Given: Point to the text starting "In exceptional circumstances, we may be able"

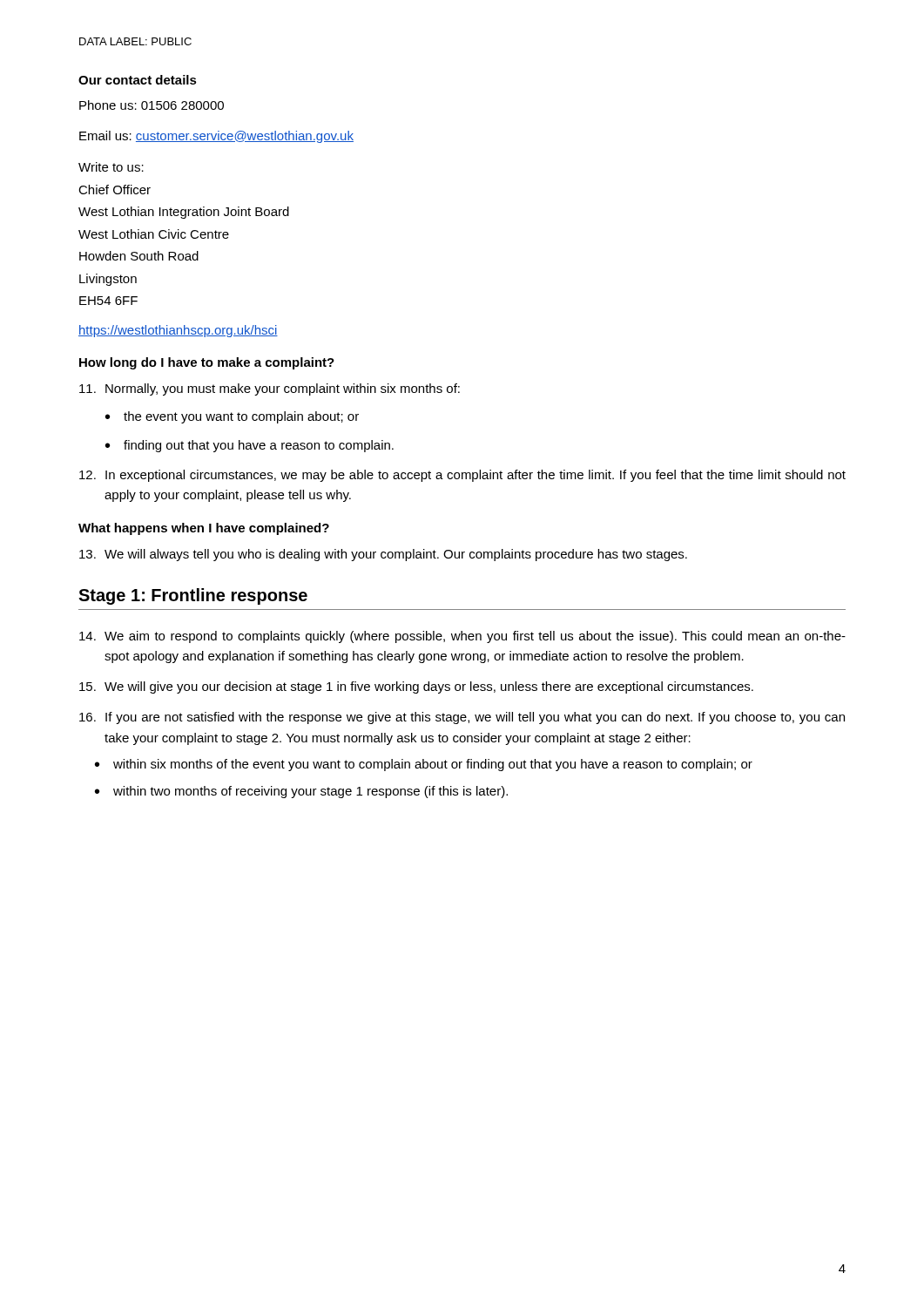Looking at the screenshot, I should [462, 485].
